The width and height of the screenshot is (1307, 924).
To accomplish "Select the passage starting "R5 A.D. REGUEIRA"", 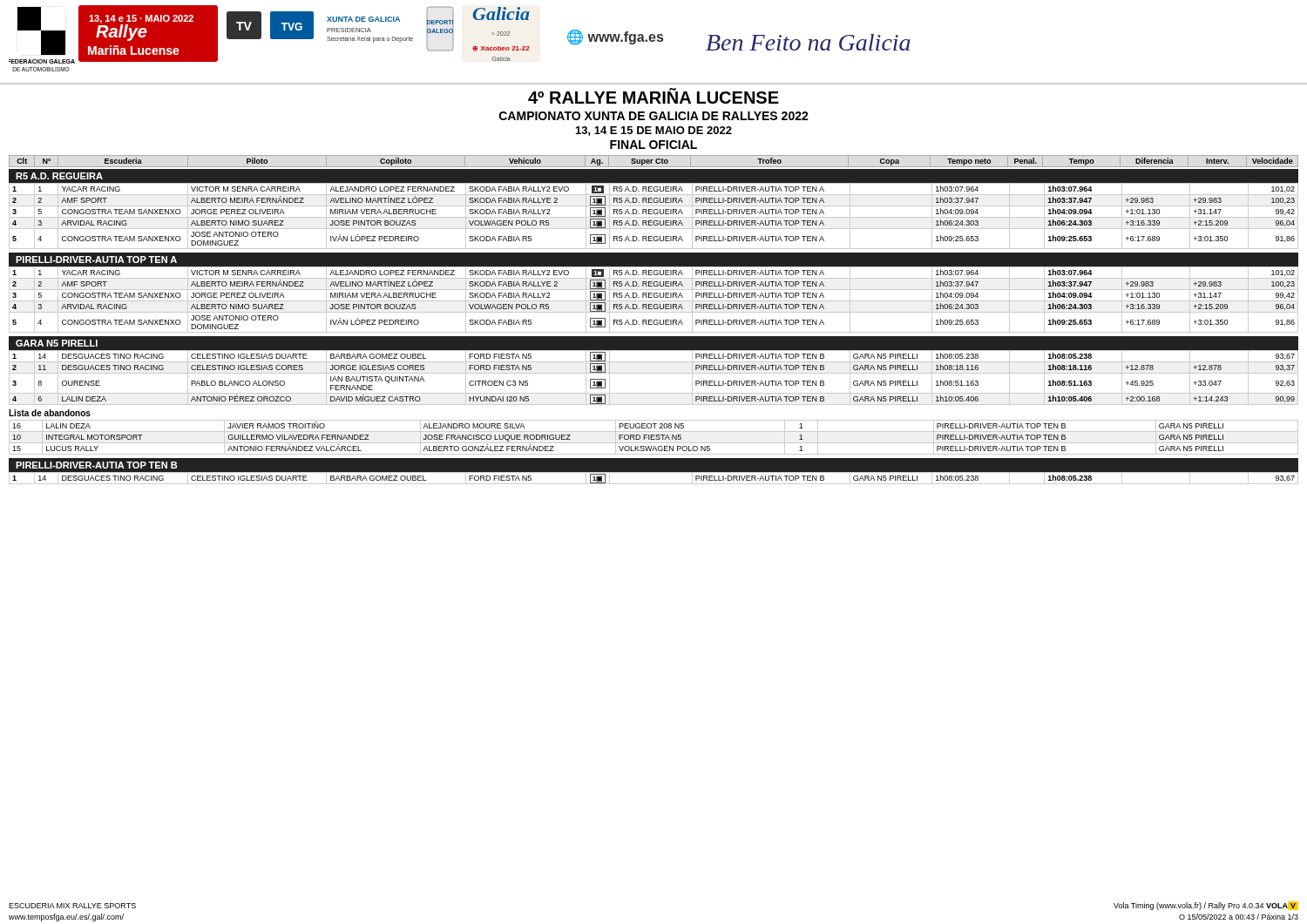I will click(x=59, y=176).
